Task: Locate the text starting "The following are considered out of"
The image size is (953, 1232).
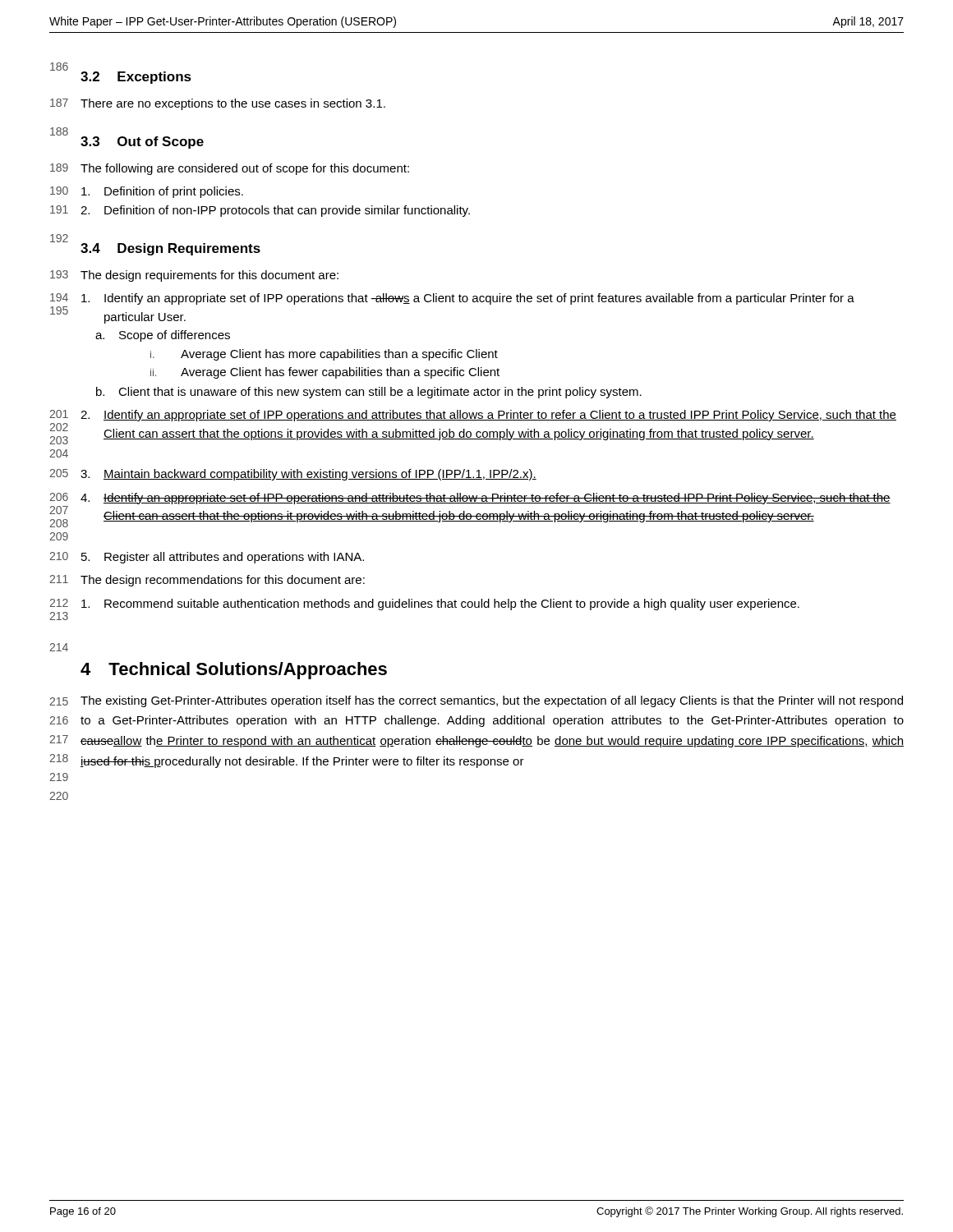Action: click(245, 168)
